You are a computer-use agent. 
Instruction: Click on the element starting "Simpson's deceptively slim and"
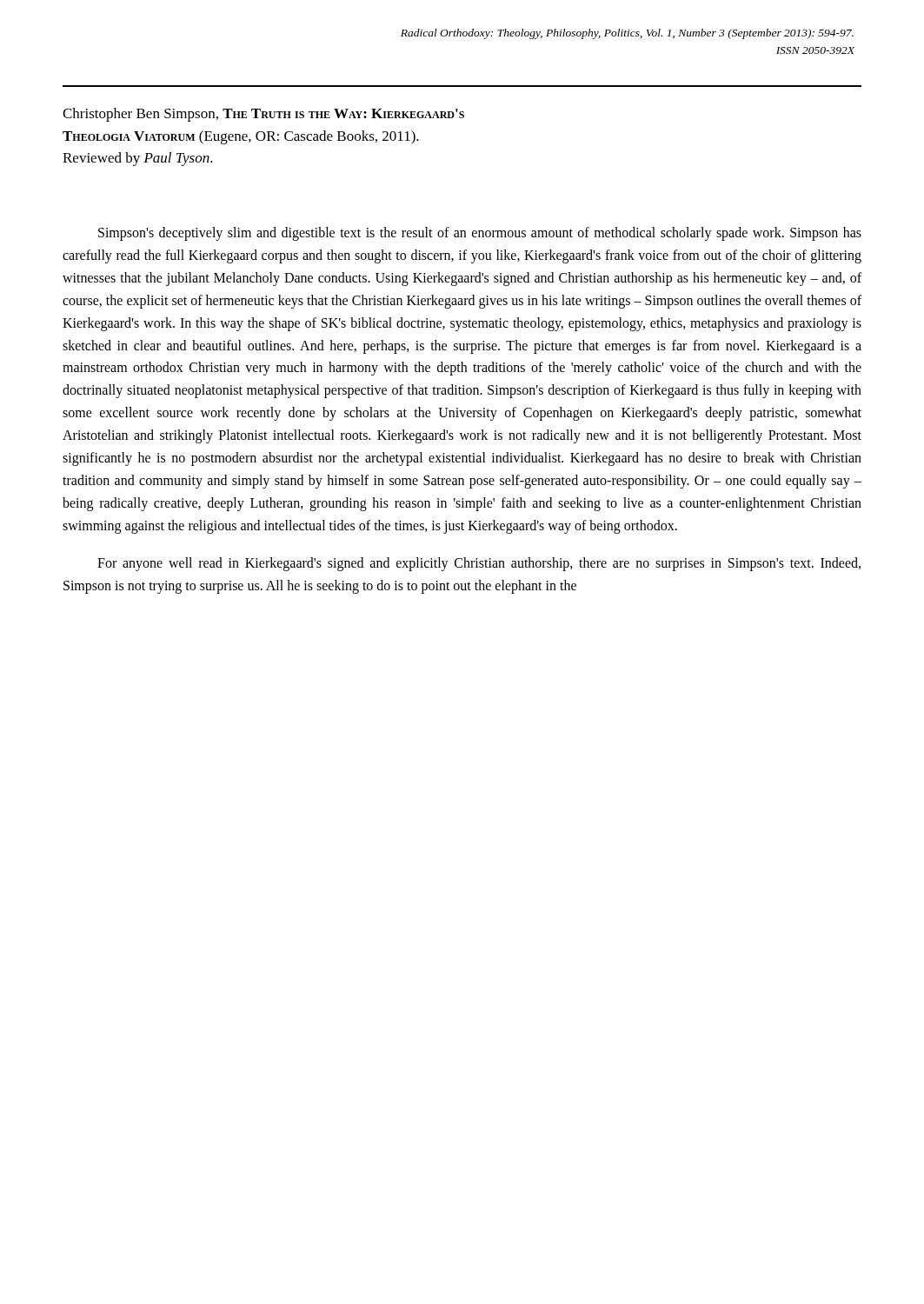[x=462, y=410]
